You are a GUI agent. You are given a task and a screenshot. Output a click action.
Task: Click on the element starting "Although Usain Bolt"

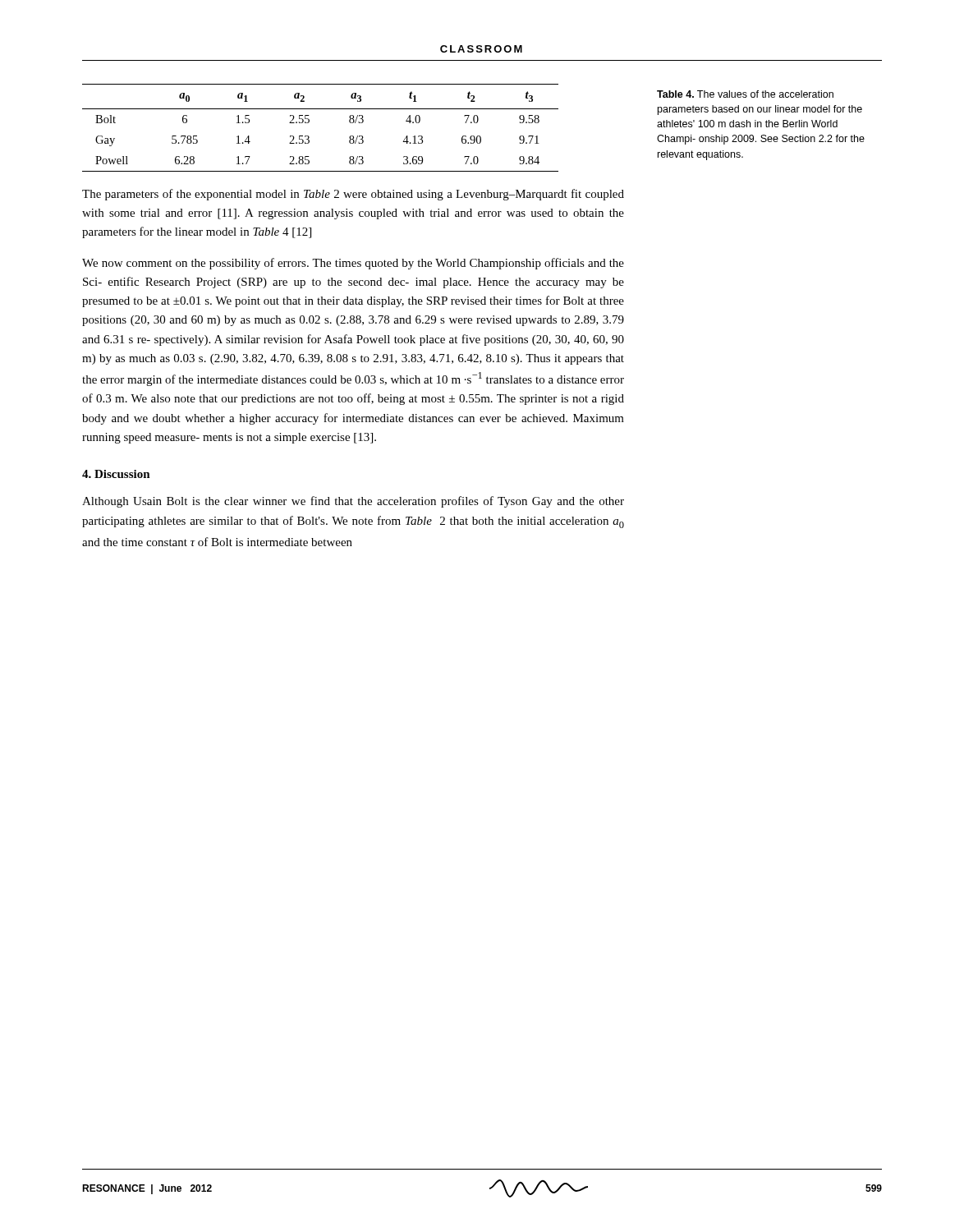pyautogui.click(x=353, y=522)
